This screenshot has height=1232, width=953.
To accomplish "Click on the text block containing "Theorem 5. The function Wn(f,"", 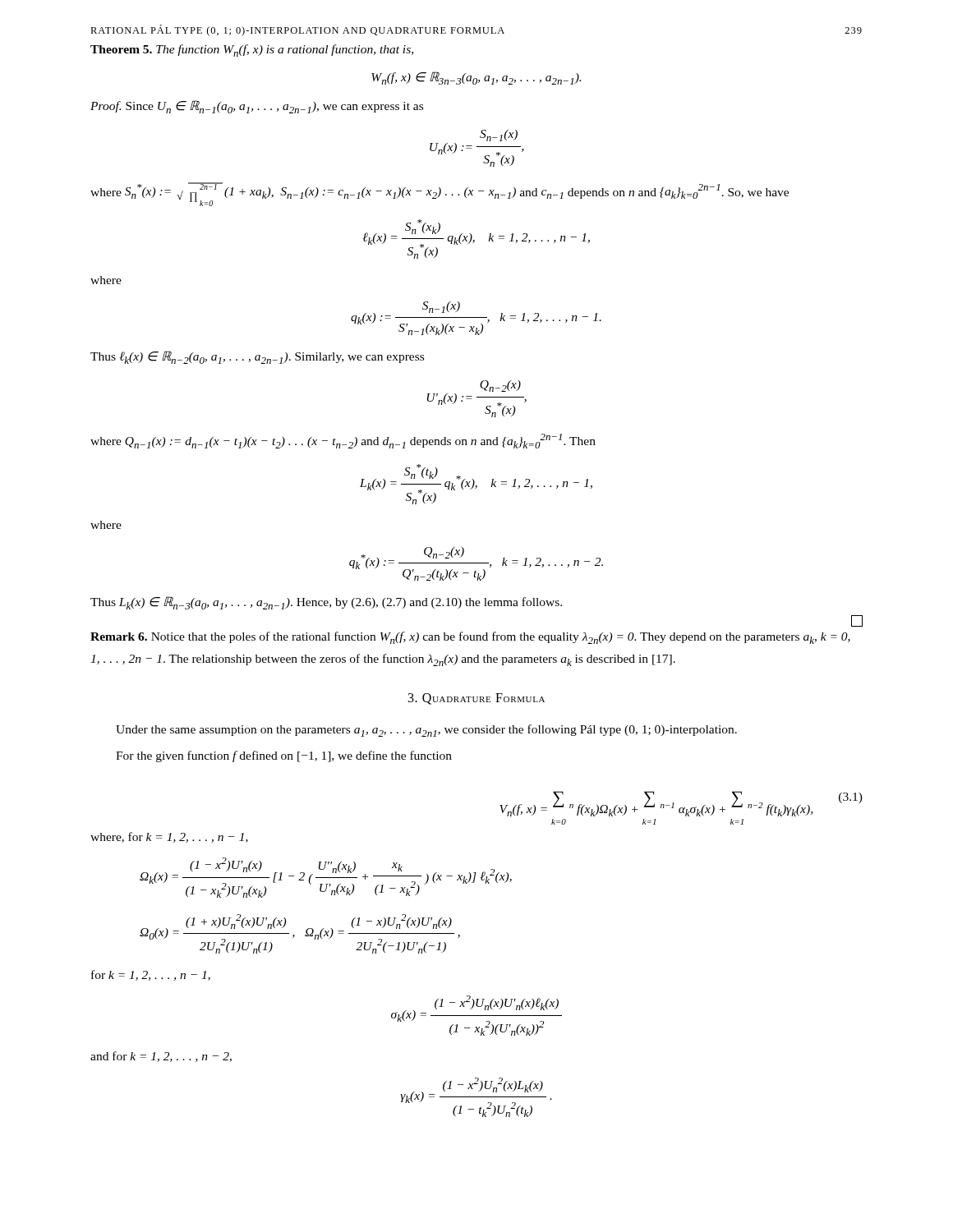I will point(252,51).
